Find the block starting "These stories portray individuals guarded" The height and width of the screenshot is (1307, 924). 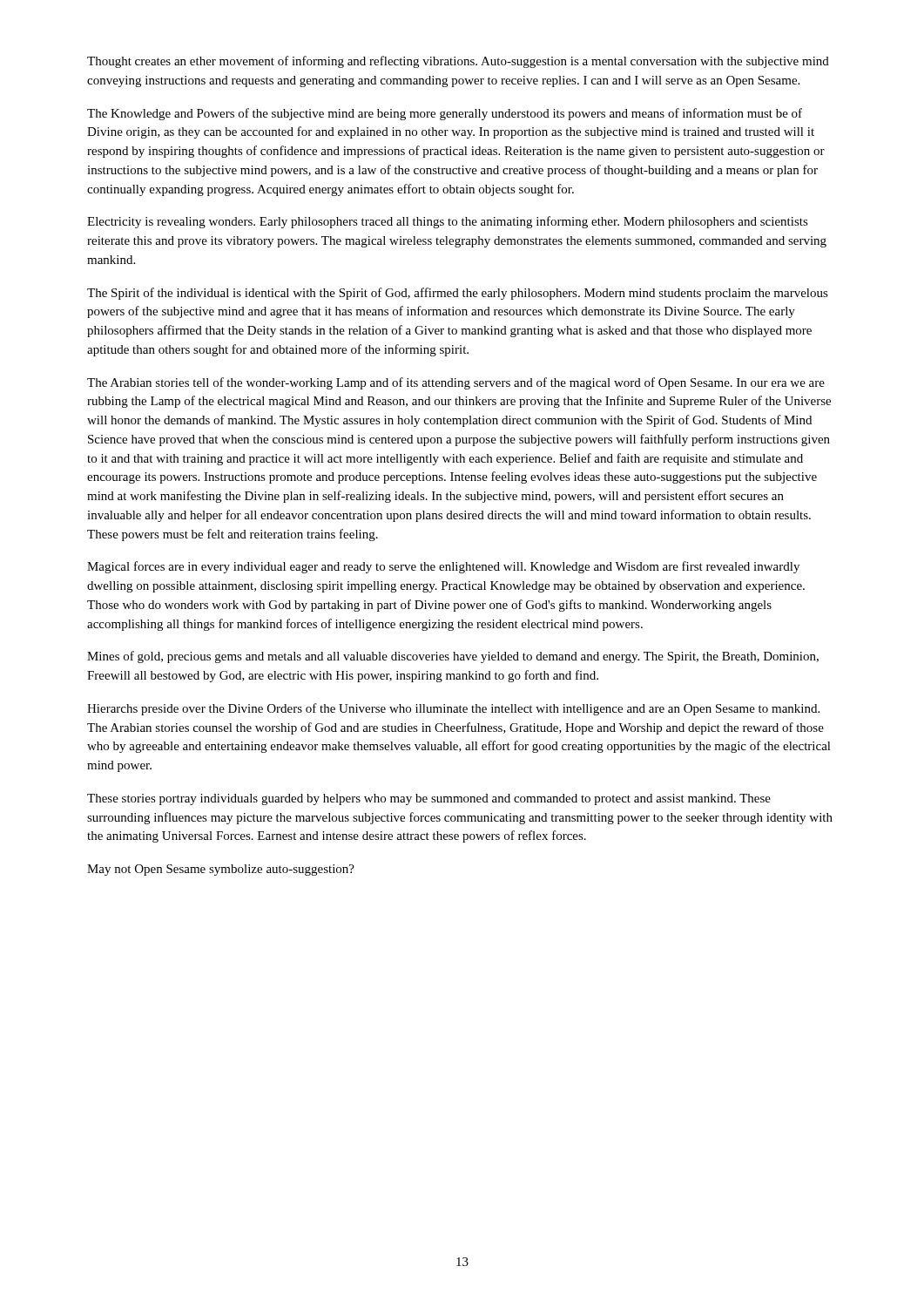(460, 817)
